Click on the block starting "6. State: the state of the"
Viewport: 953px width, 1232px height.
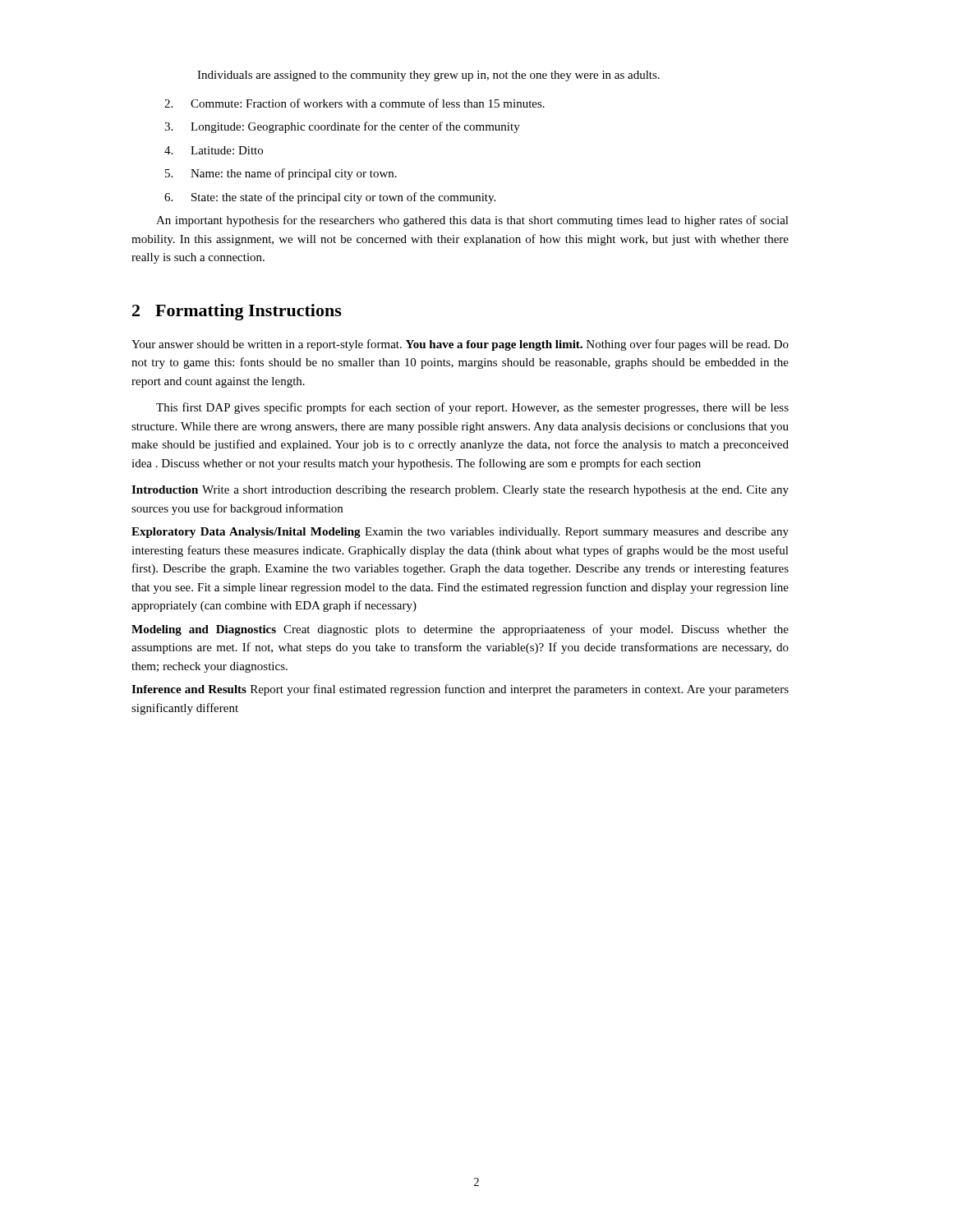click(476, 197)
